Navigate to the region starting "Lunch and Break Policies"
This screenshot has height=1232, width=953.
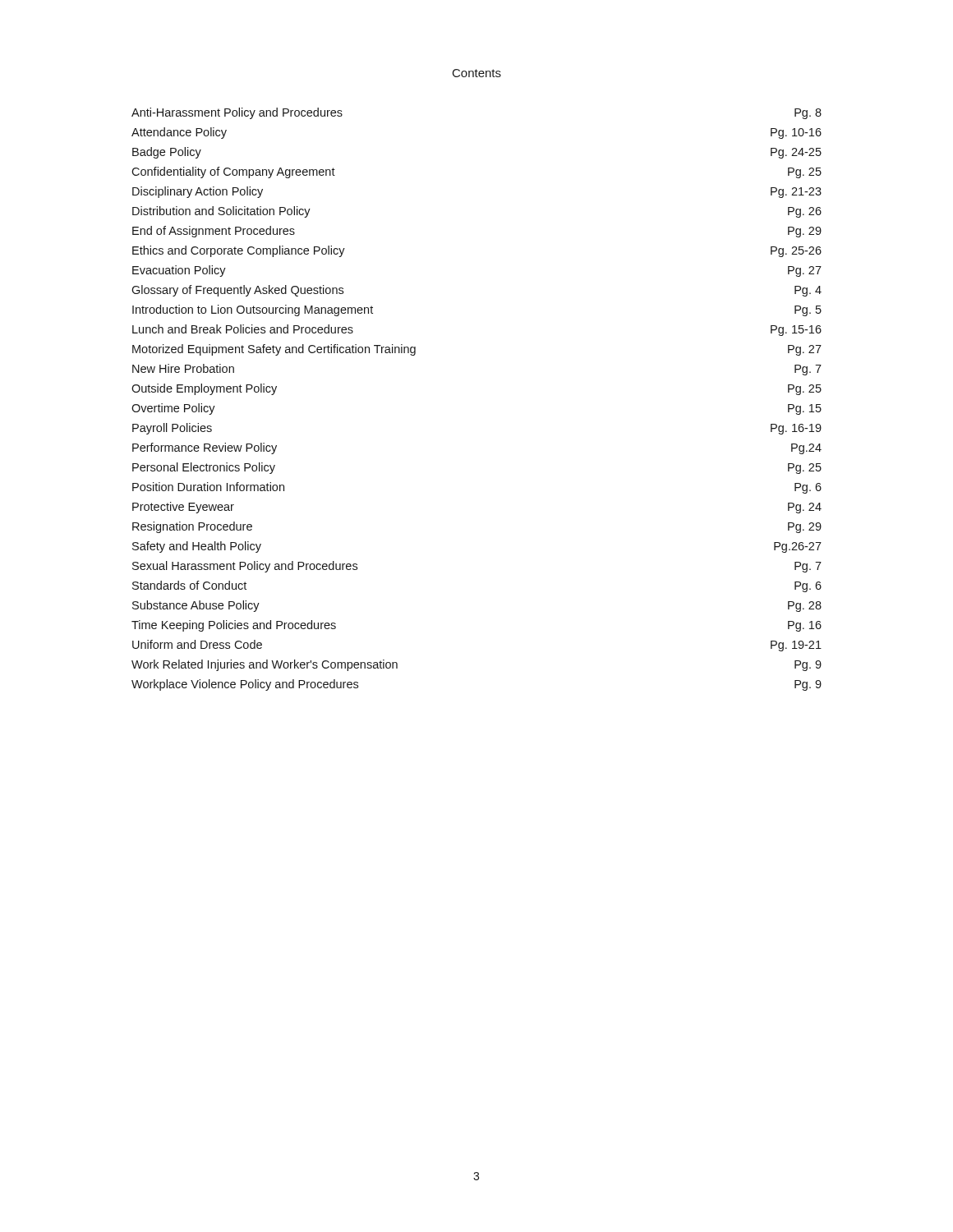coord(243,330)
